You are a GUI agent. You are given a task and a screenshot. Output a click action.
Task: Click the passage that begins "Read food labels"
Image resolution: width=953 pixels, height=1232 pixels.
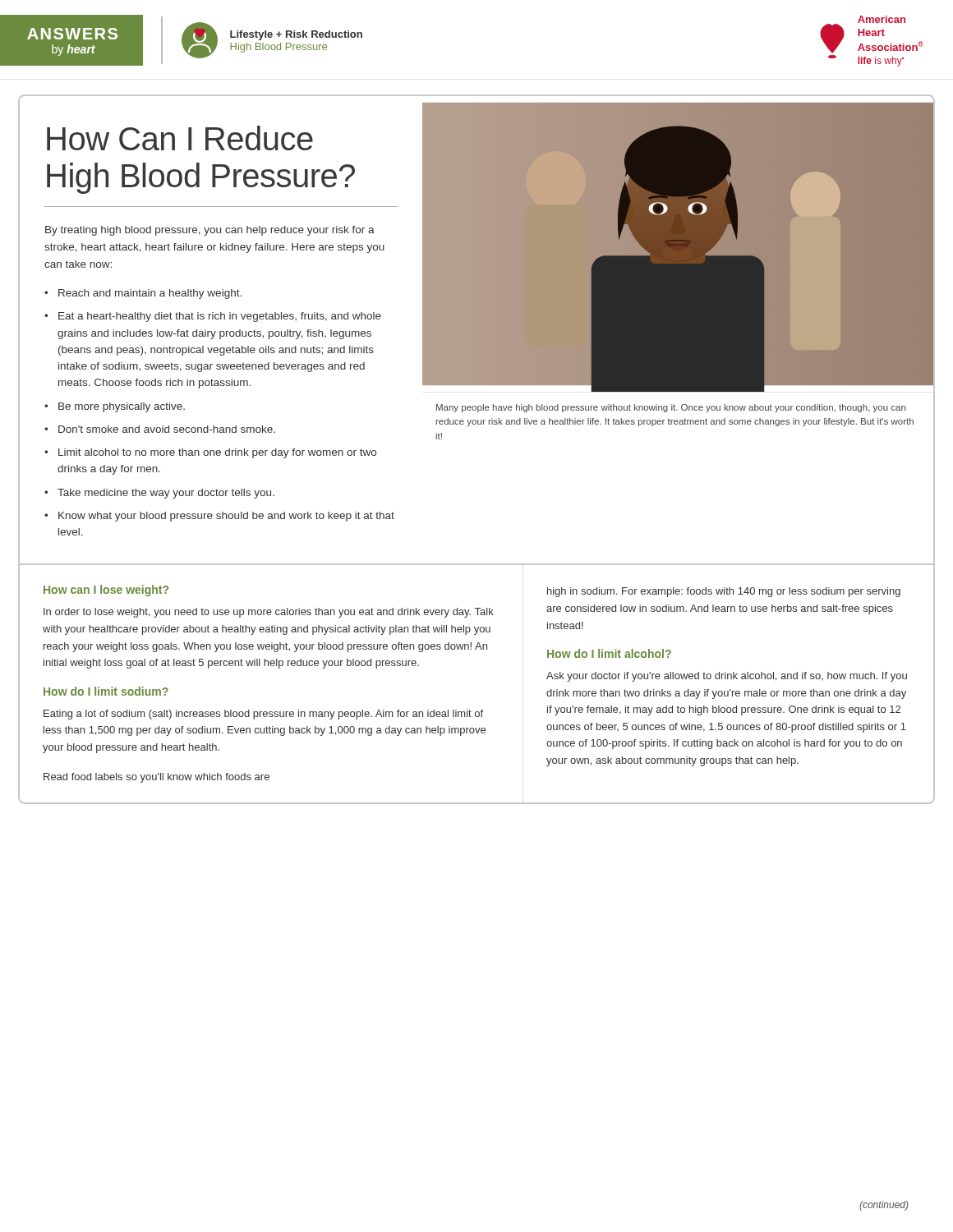(271, 777)
